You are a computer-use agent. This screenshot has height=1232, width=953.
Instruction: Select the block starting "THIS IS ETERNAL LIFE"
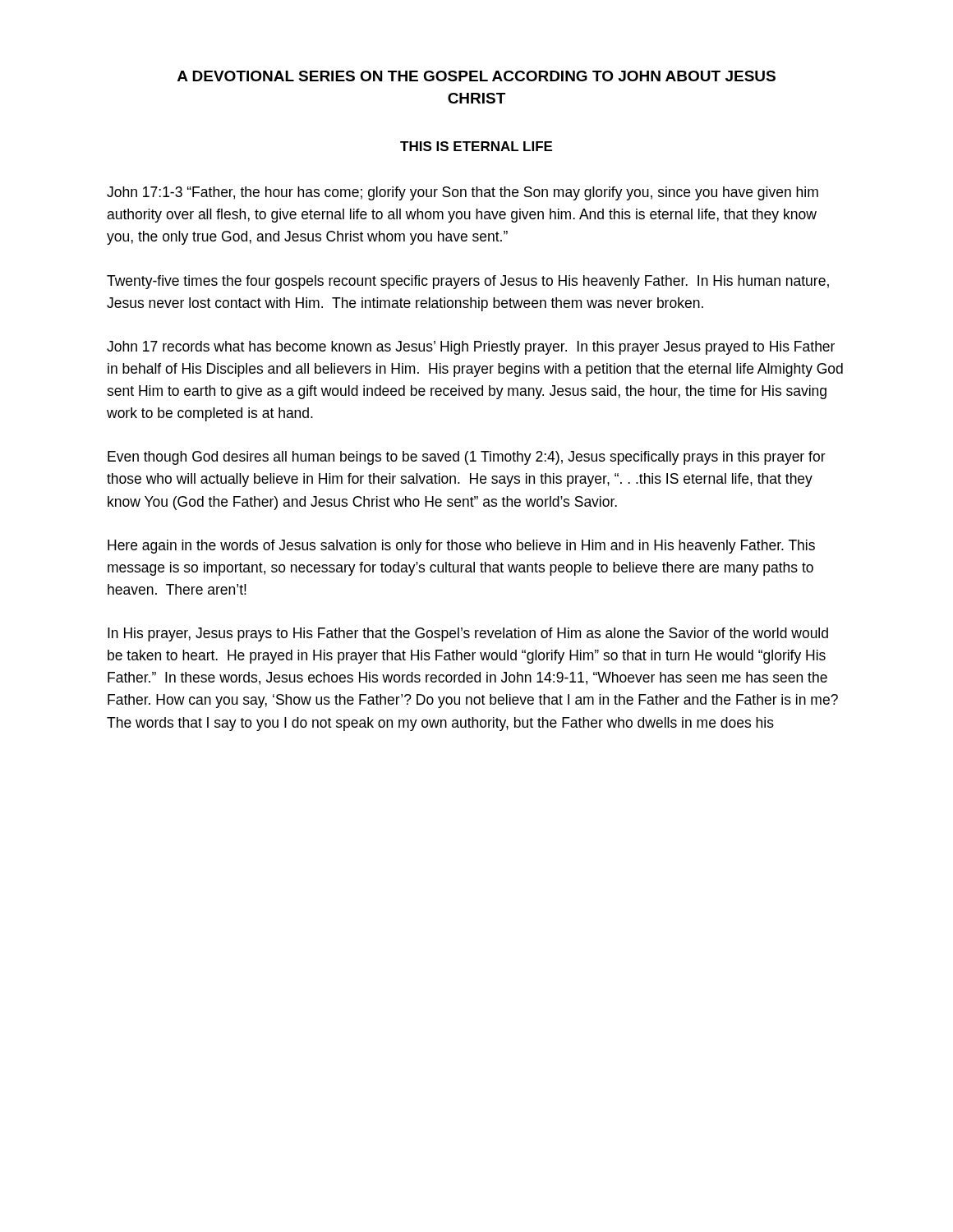pyautogui.click(x=476, y=147)
